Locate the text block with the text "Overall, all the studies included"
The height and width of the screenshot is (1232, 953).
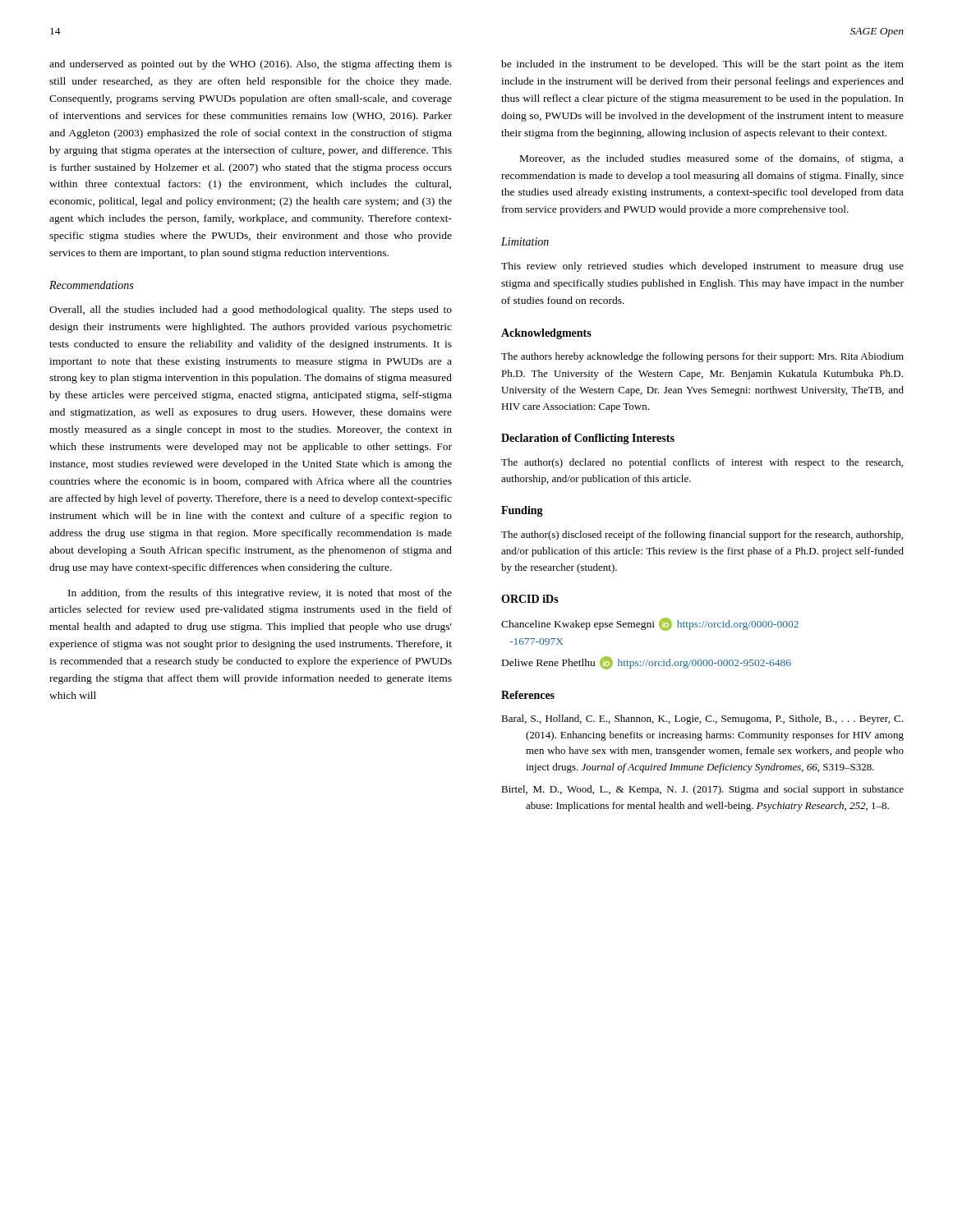(251, 439)
